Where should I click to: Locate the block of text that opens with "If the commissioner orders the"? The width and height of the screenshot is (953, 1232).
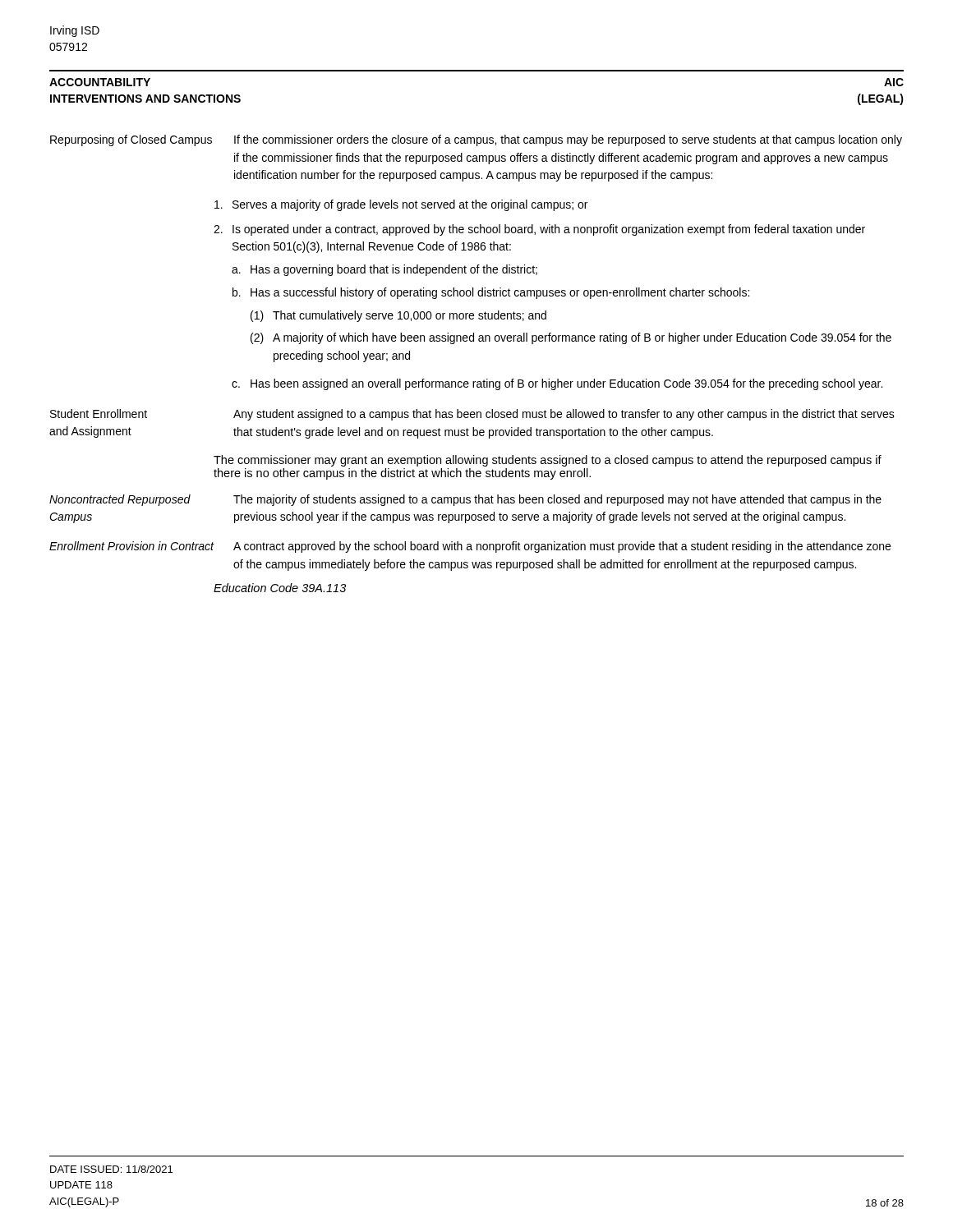click(x=568, y=157)
